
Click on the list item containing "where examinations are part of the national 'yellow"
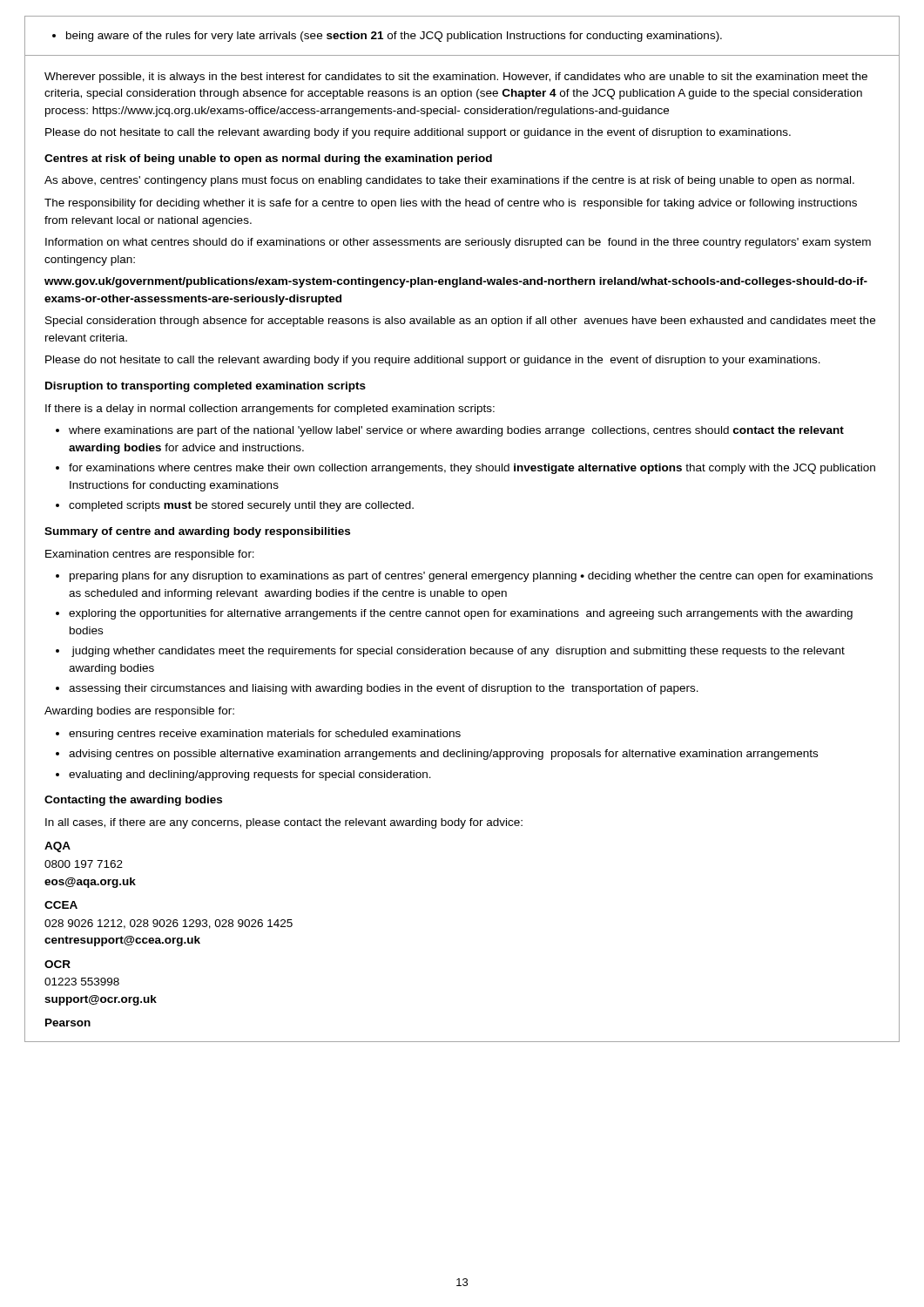(x=462, y=439)
